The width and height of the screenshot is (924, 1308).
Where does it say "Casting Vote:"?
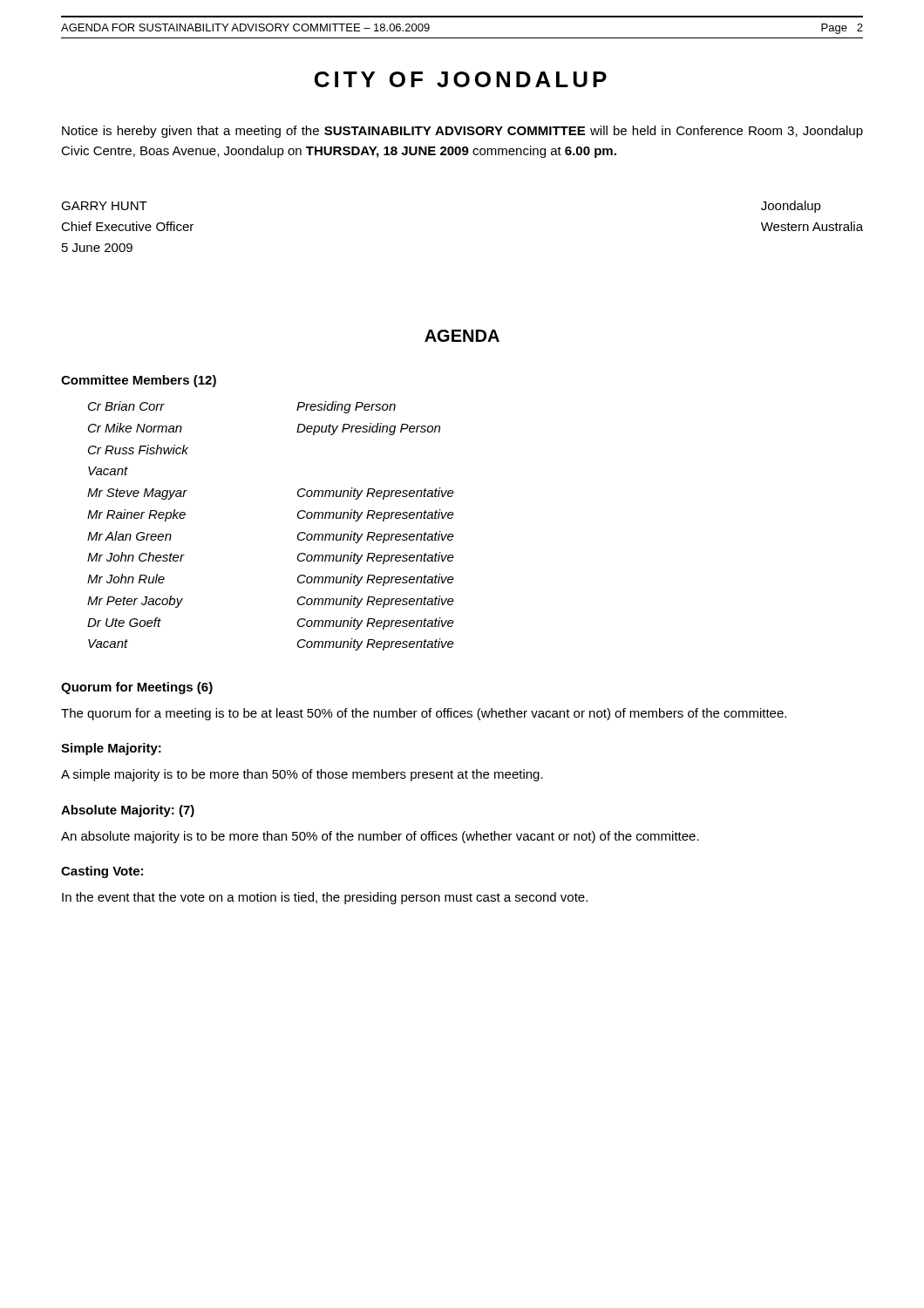(102, 872)
